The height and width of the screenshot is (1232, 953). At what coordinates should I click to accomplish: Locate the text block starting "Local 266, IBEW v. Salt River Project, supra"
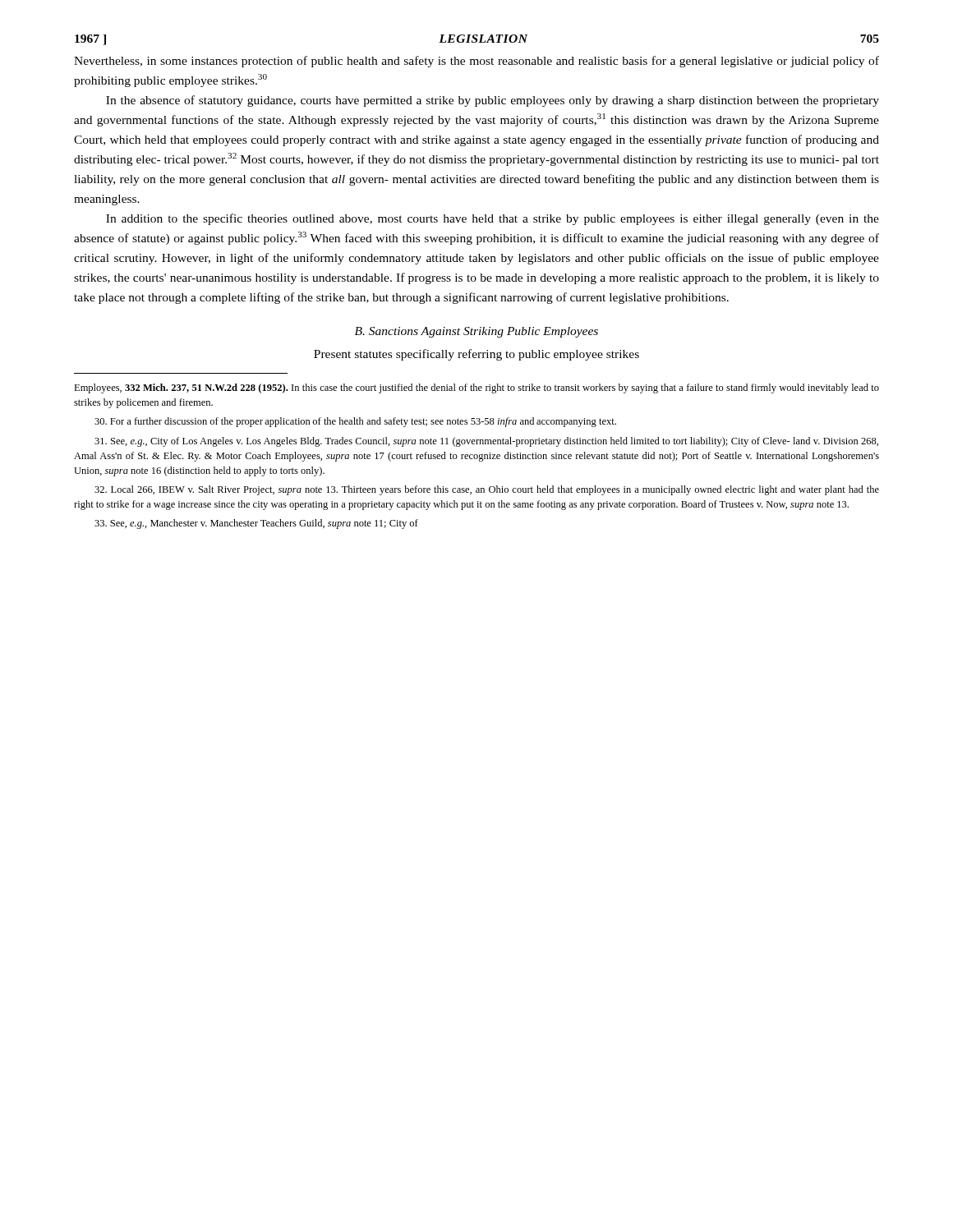476,497
